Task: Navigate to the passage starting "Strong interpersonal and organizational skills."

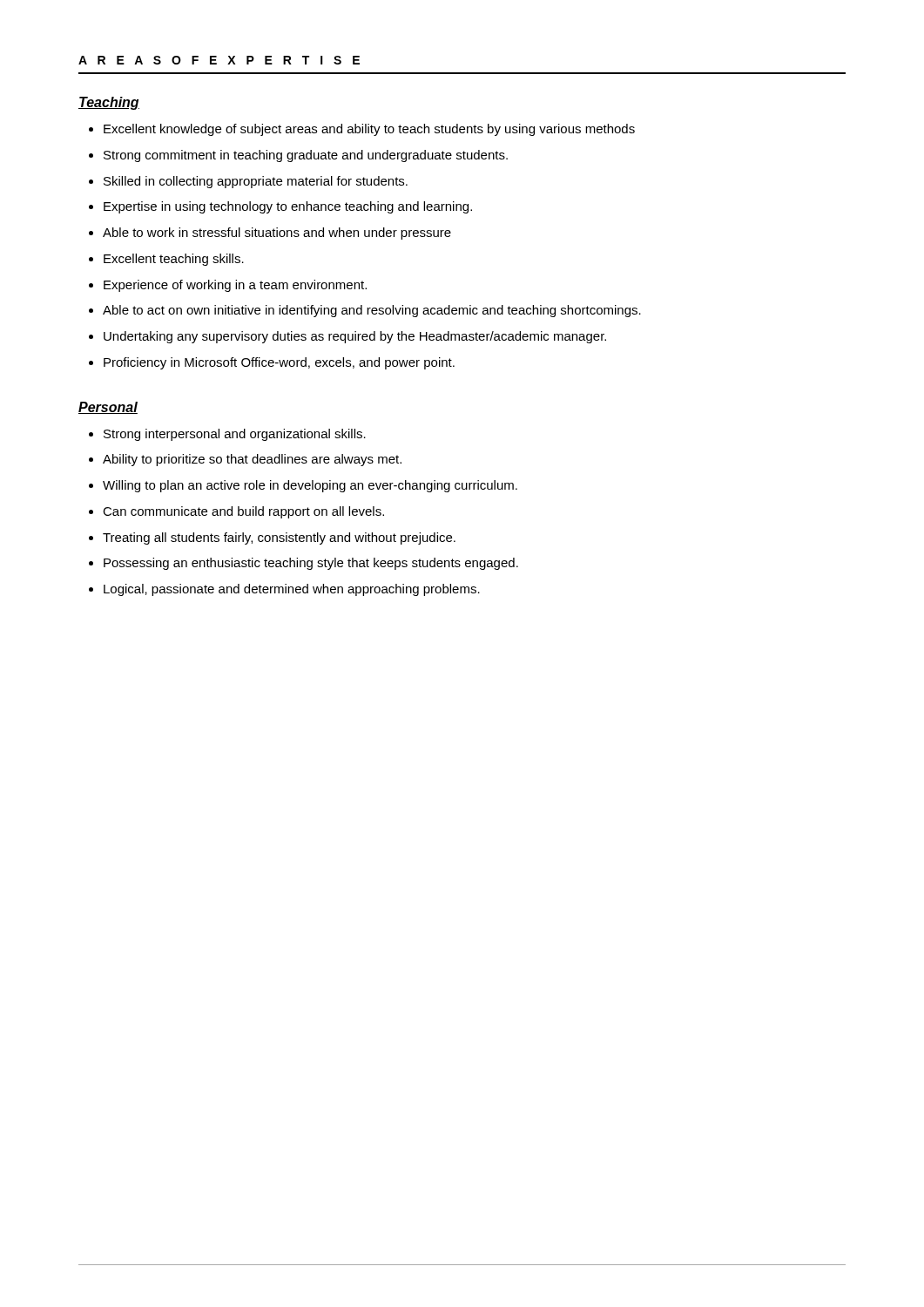Action: click(x=235, y=435)
